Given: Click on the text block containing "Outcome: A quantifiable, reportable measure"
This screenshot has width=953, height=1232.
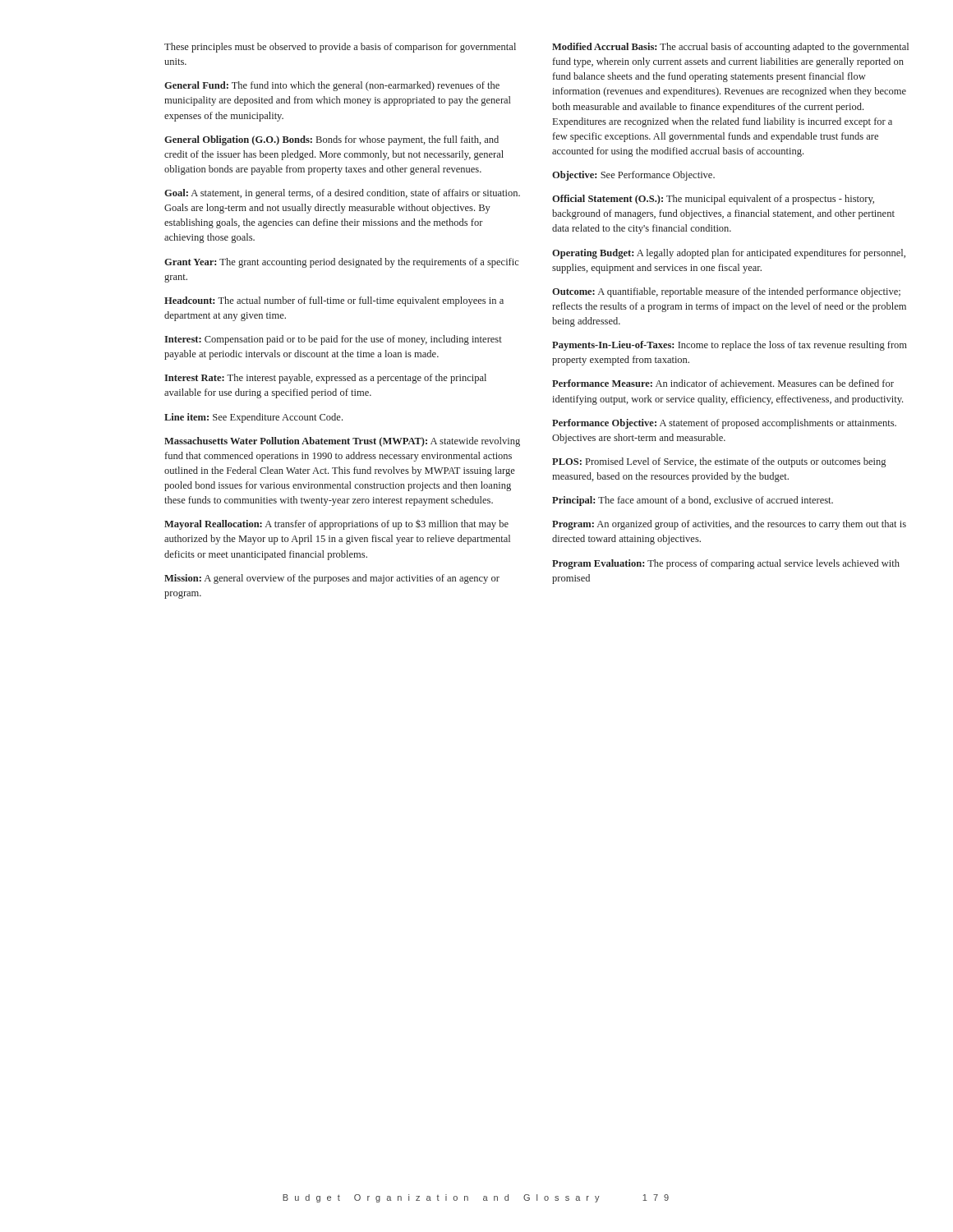Looking at the screenshot, I should click(x=729, y=306).
